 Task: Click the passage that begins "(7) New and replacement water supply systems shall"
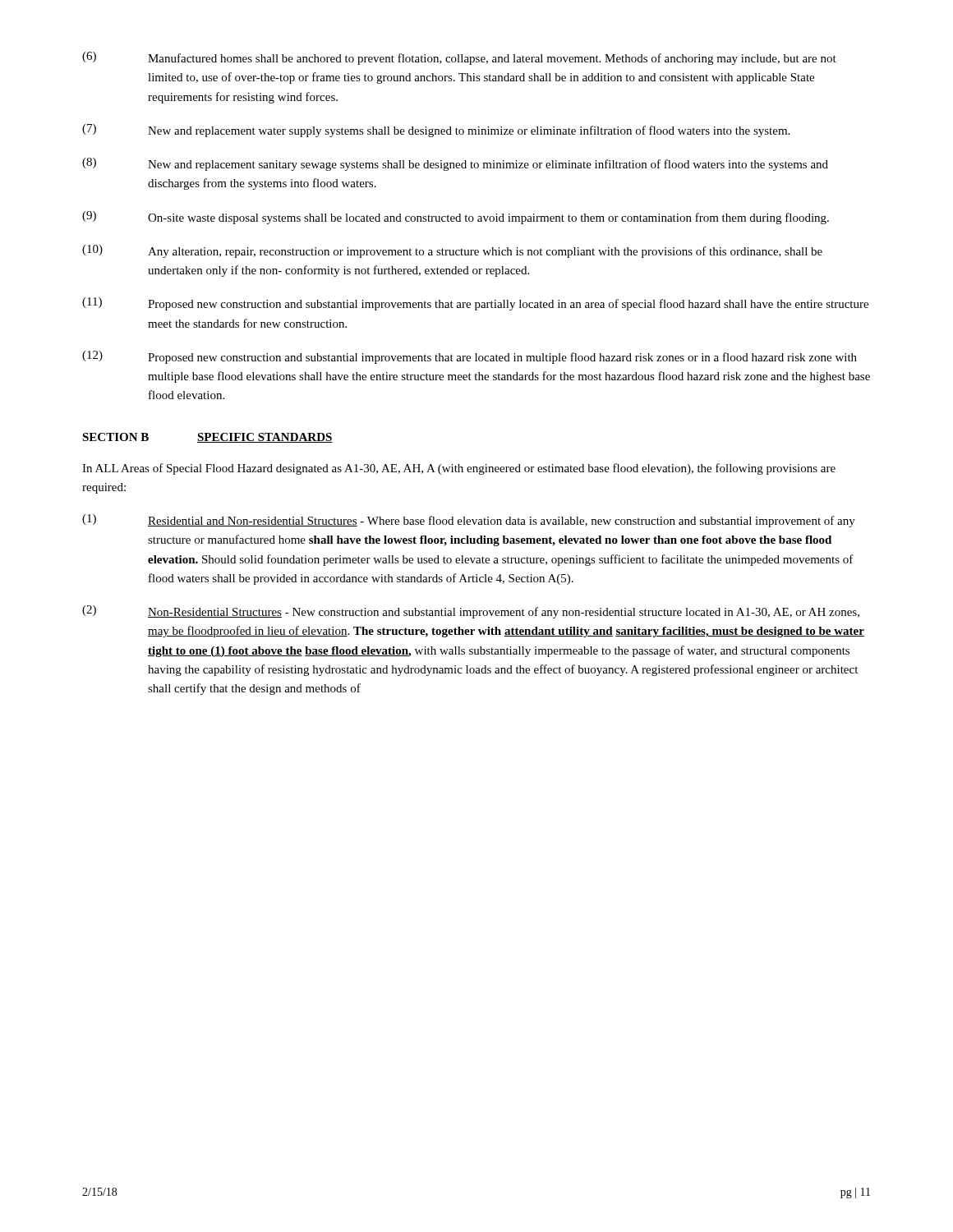coord(476,131)
